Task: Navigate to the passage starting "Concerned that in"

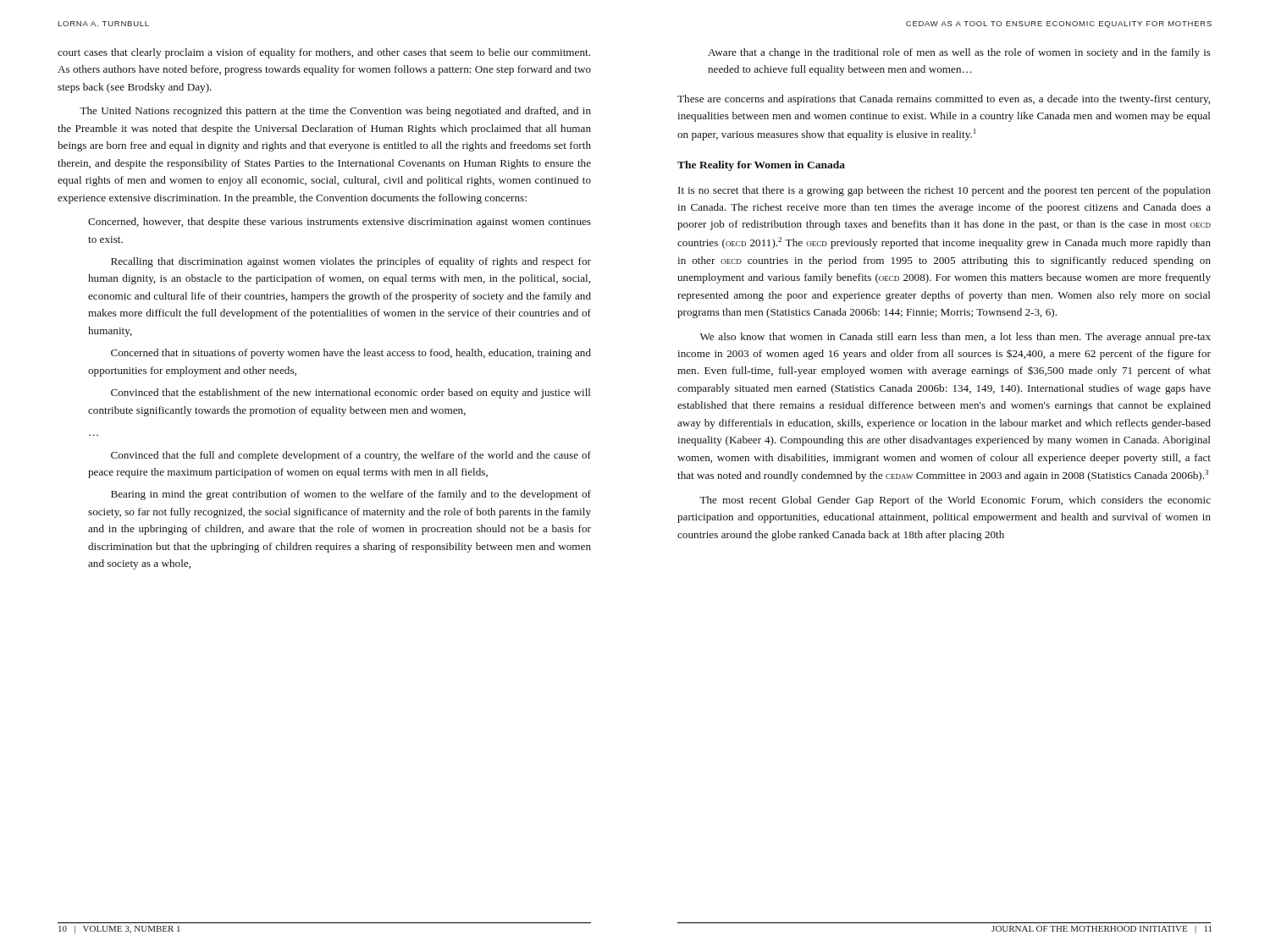Action: tap(339, 362)
